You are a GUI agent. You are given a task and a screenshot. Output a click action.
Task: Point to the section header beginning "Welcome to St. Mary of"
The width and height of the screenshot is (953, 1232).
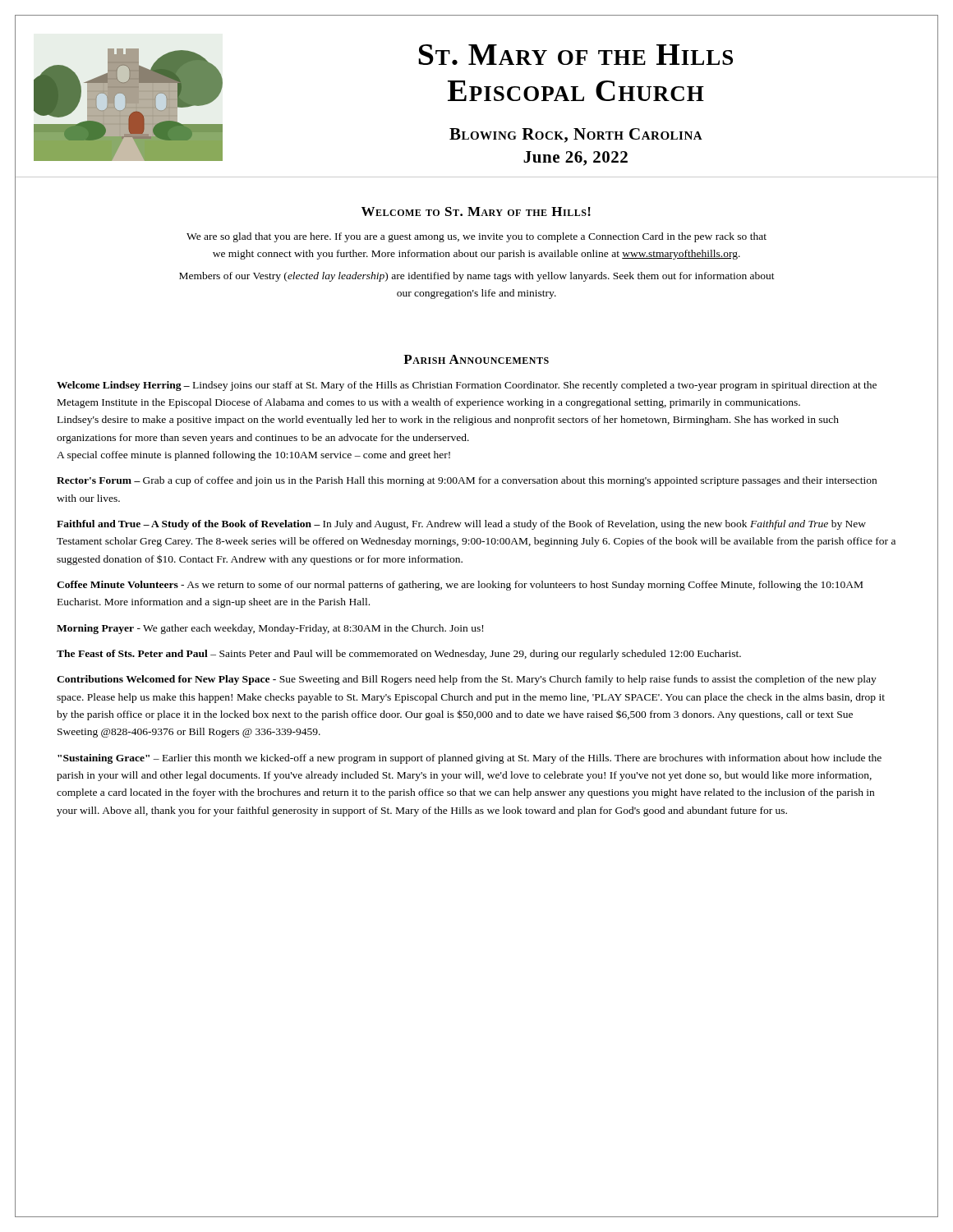(x=476, y=211)
